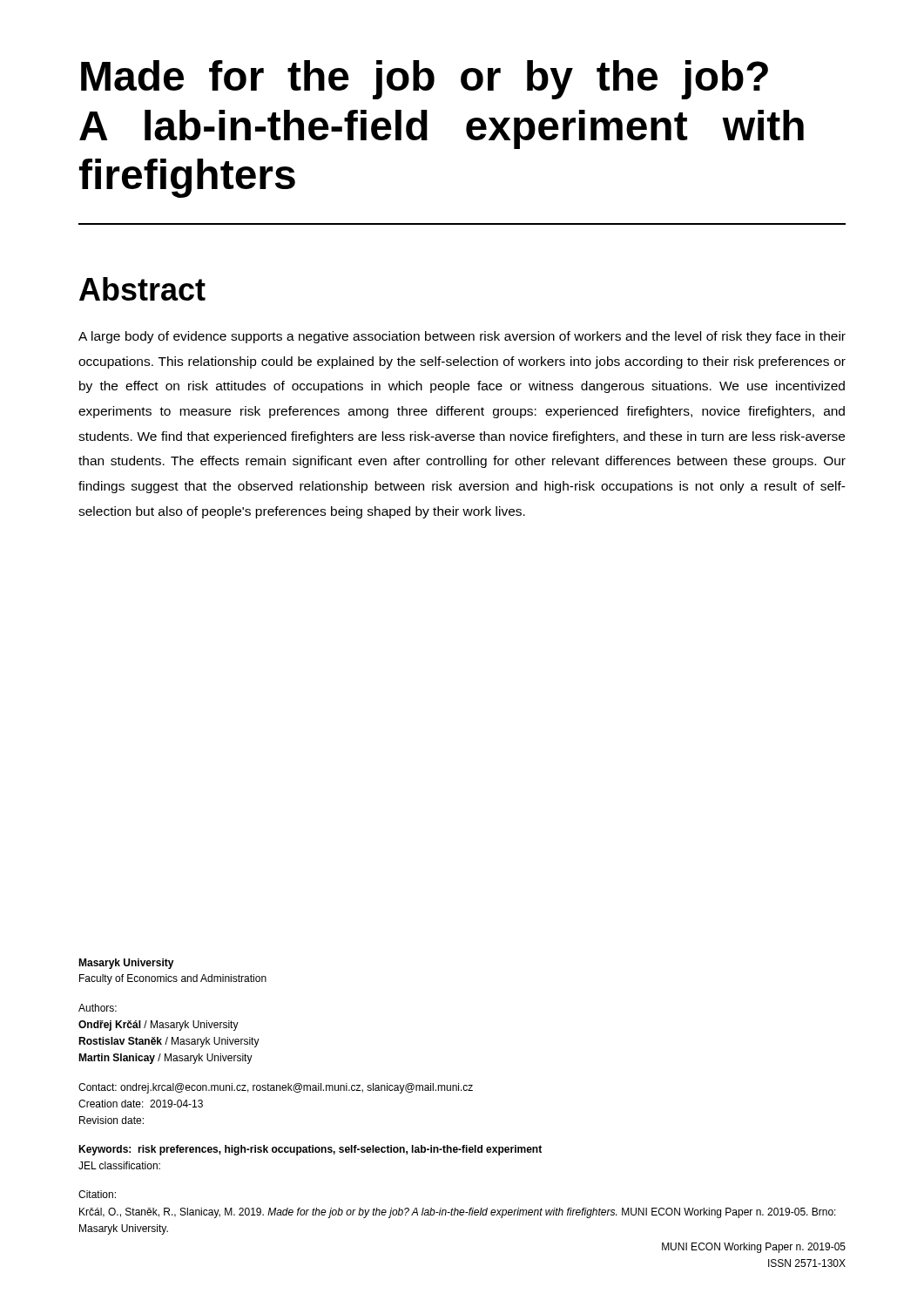This screenshot has height=1307, width=924.
Task: Select the element starting "Keywords: risk preferences,"
Action: 310,1158
